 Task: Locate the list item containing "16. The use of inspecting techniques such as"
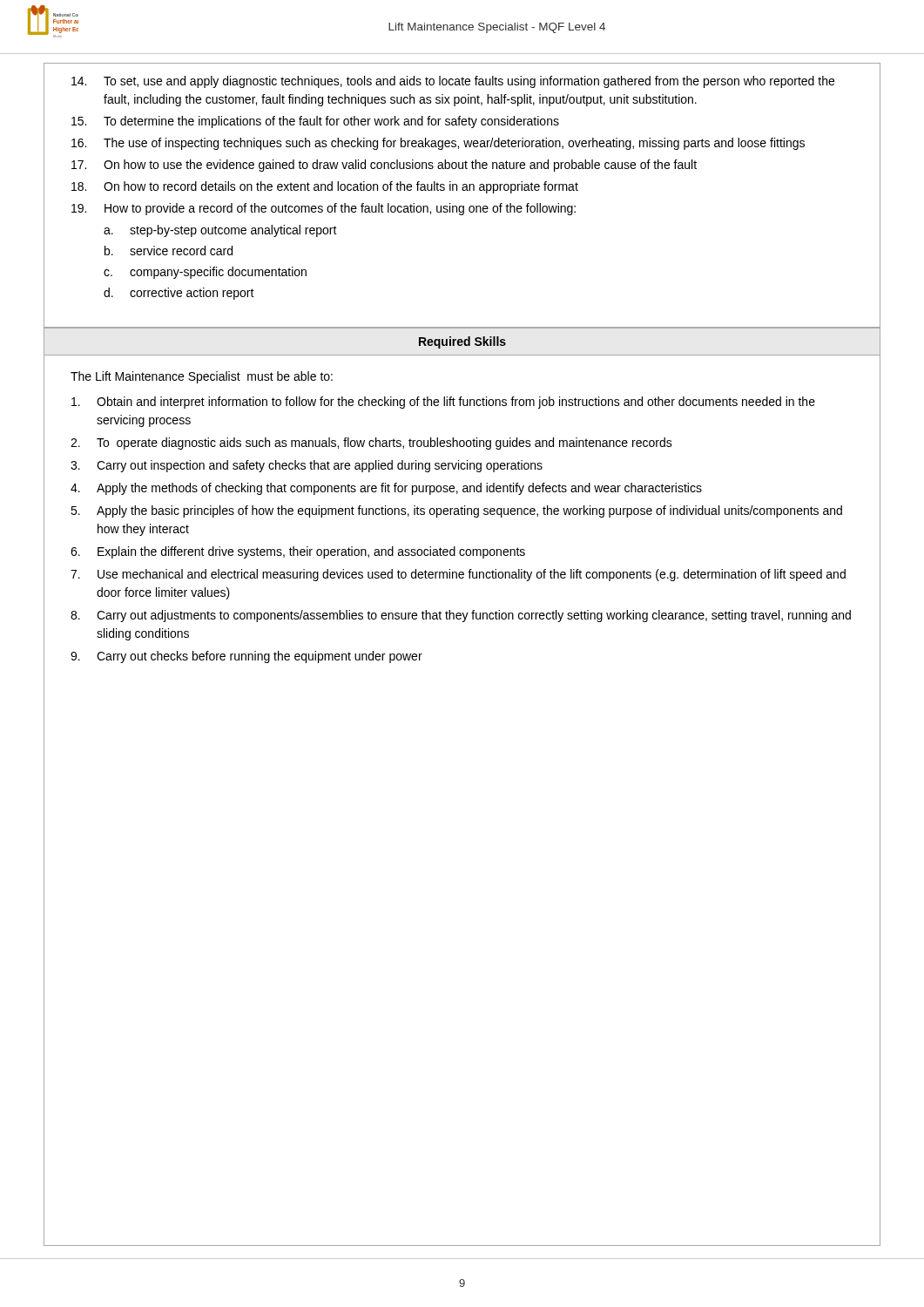tap(438, 143)
